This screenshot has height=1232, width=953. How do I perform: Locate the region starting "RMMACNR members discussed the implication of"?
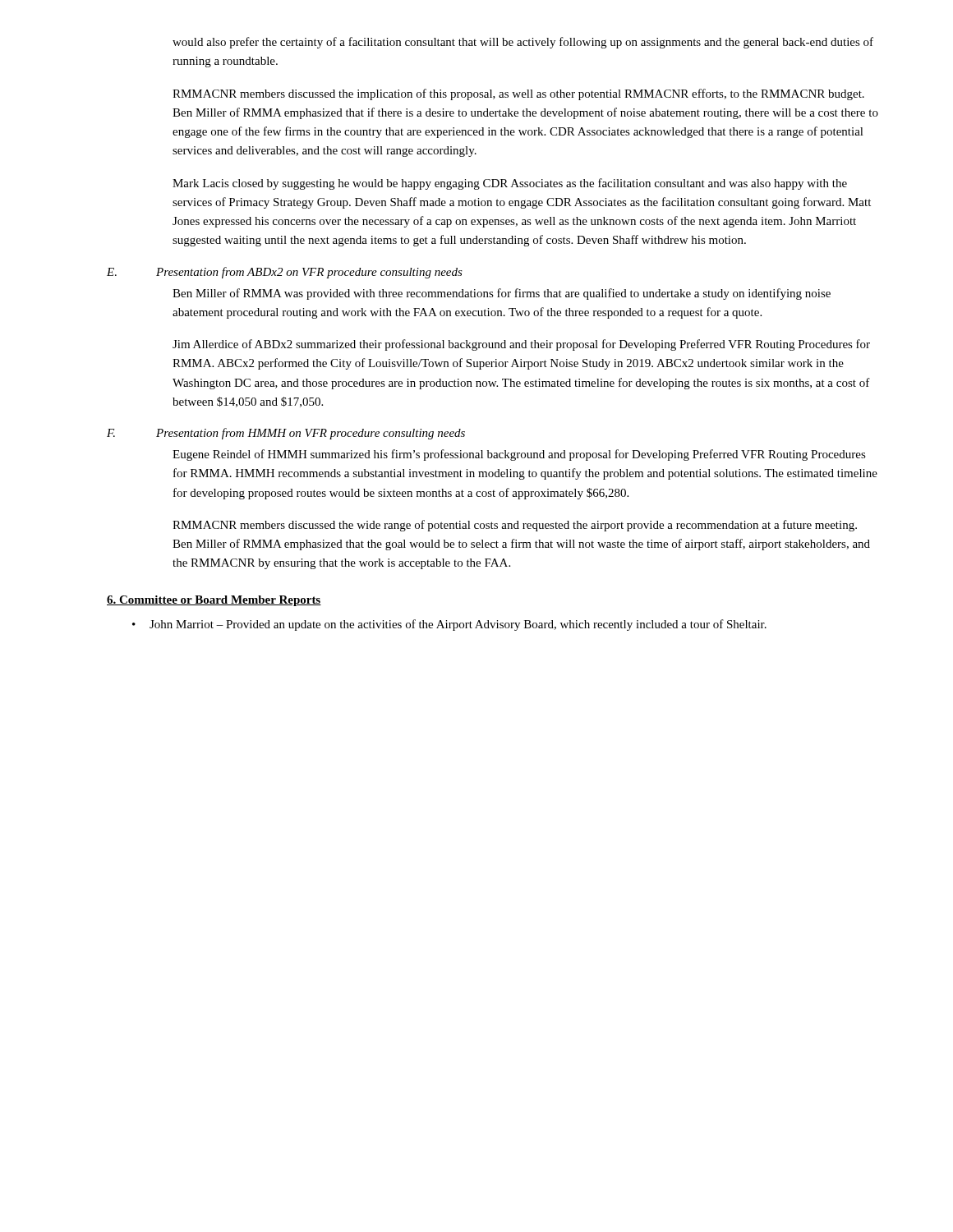(525, 122)
